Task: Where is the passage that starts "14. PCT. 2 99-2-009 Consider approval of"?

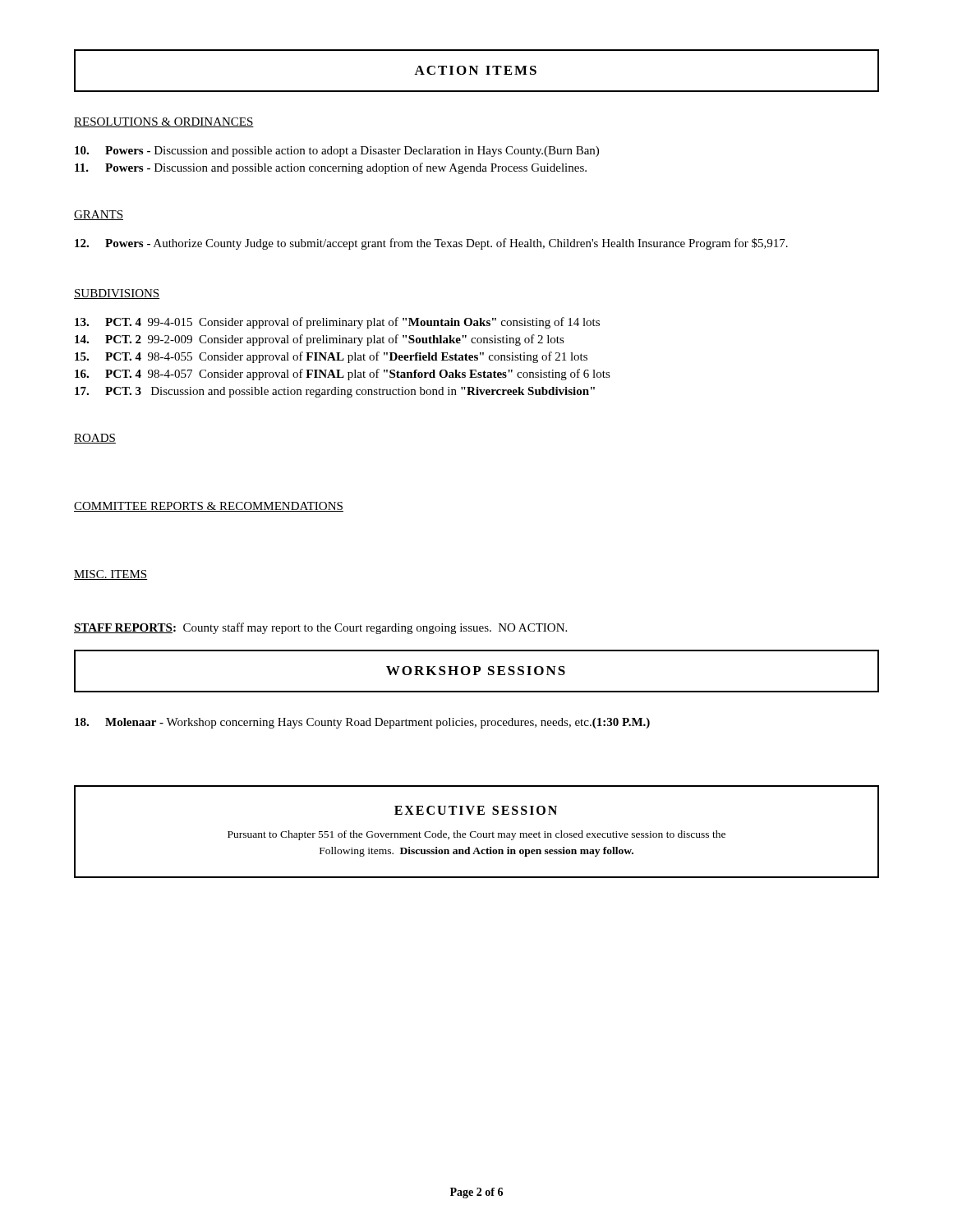Action: [476, 340]
